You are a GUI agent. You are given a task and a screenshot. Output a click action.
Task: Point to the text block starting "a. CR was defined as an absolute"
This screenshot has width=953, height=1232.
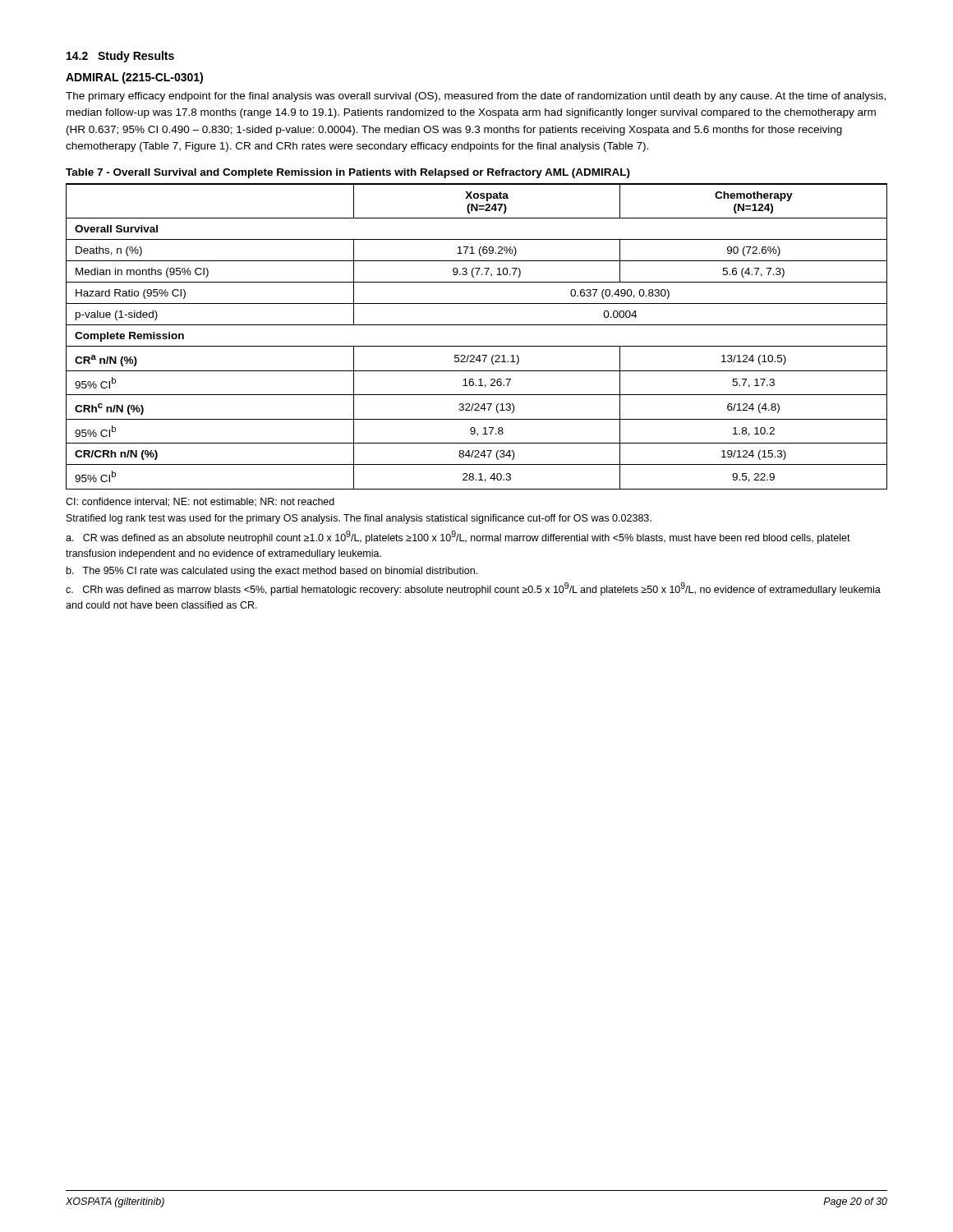coord(458,544)
